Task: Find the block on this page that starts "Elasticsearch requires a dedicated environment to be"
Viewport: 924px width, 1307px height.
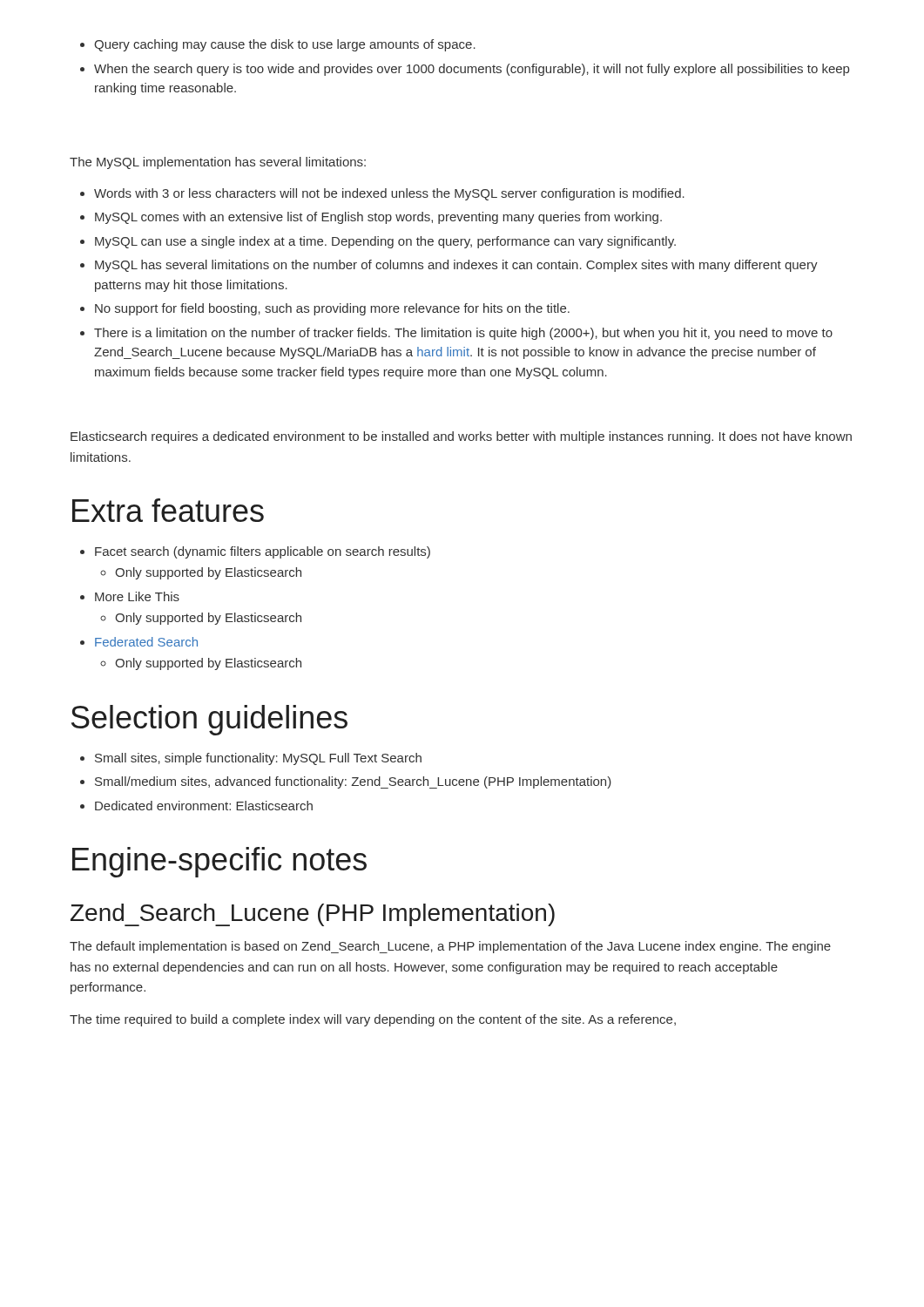Action: tap(462, 447)
